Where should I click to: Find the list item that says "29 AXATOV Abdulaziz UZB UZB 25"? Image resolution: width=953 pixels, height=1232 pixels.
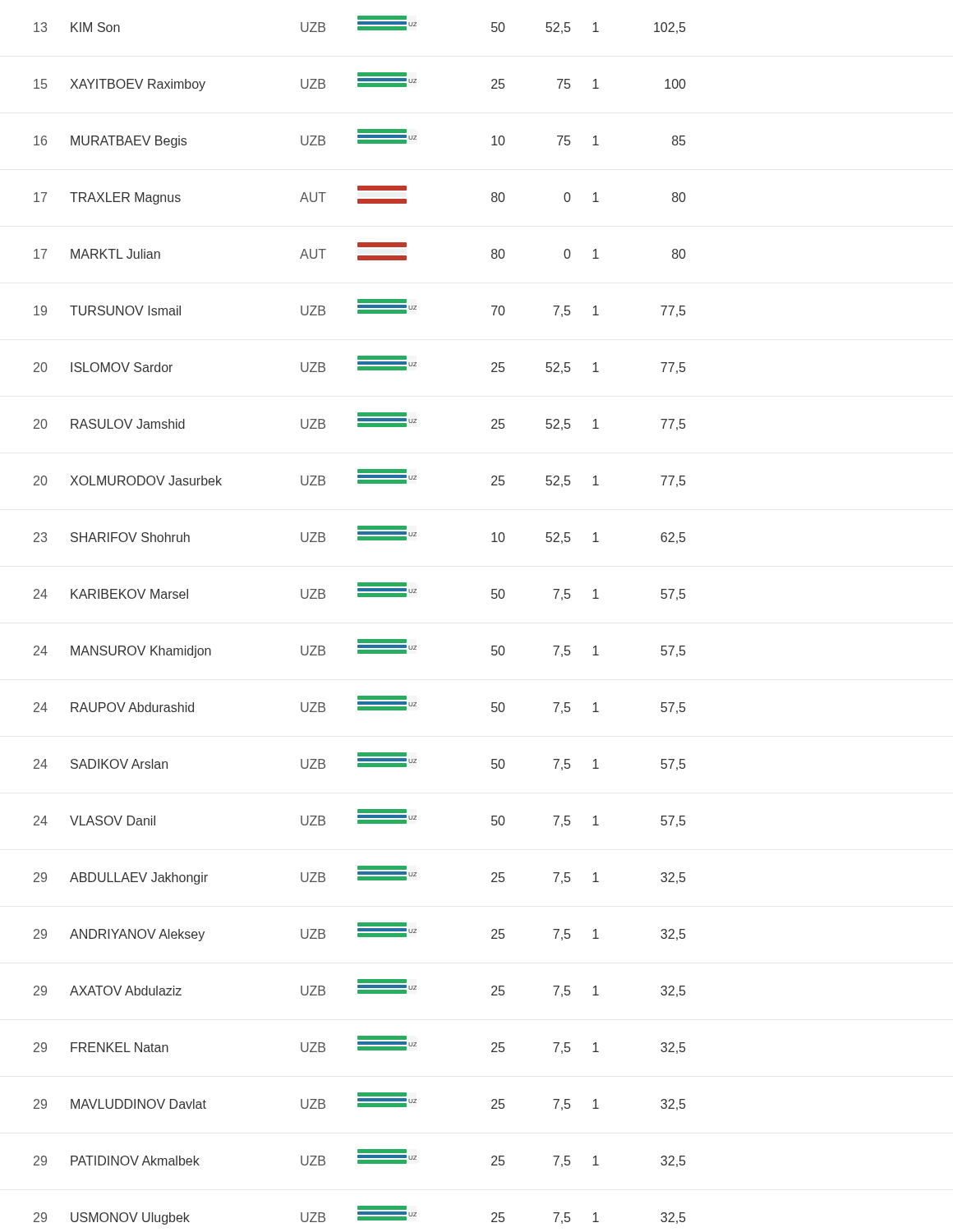click(x=359, y=991)
